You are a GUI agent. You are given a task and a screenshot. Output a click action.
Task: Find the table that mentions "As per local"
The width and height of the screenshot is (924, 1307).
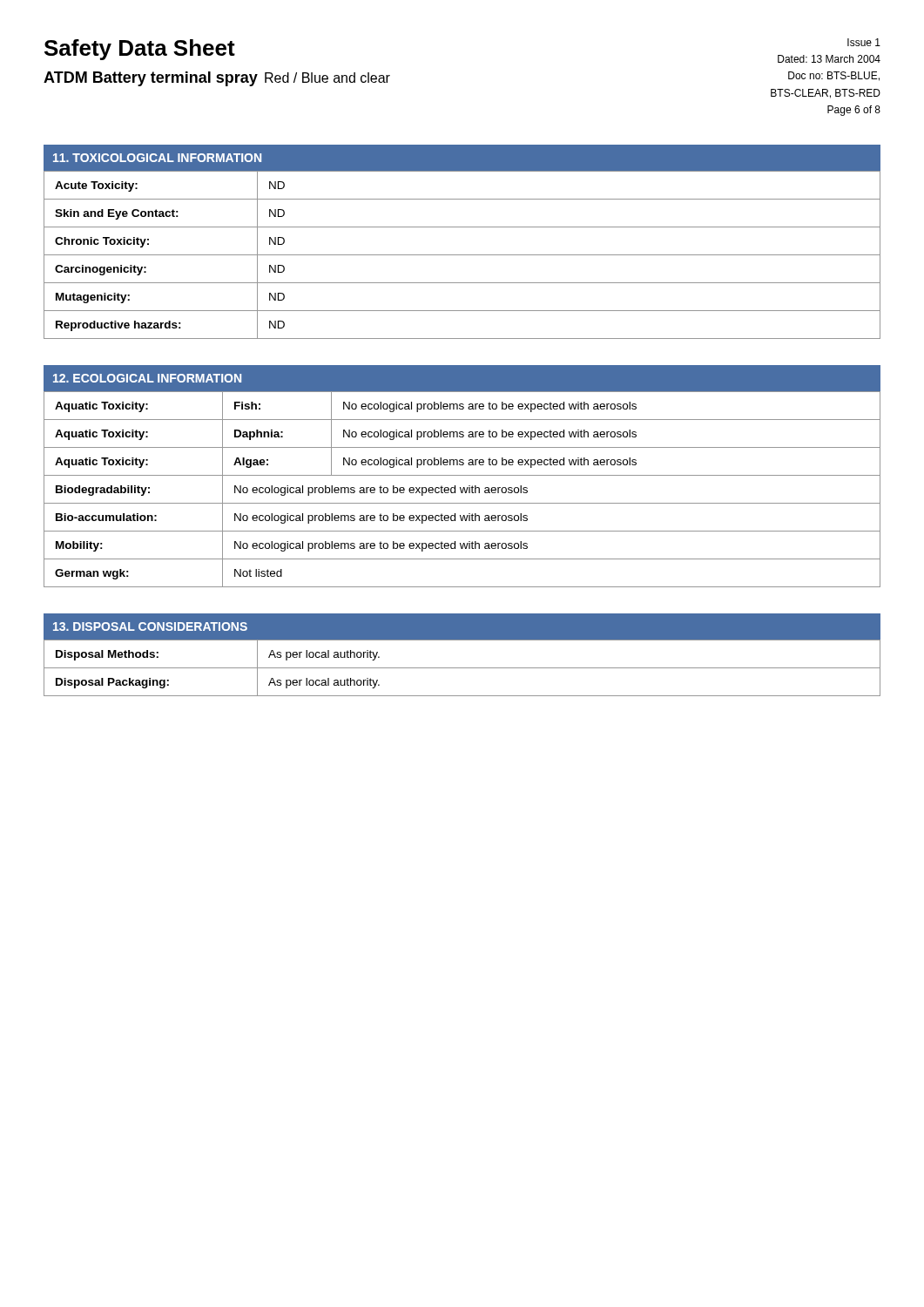(462, 668)
